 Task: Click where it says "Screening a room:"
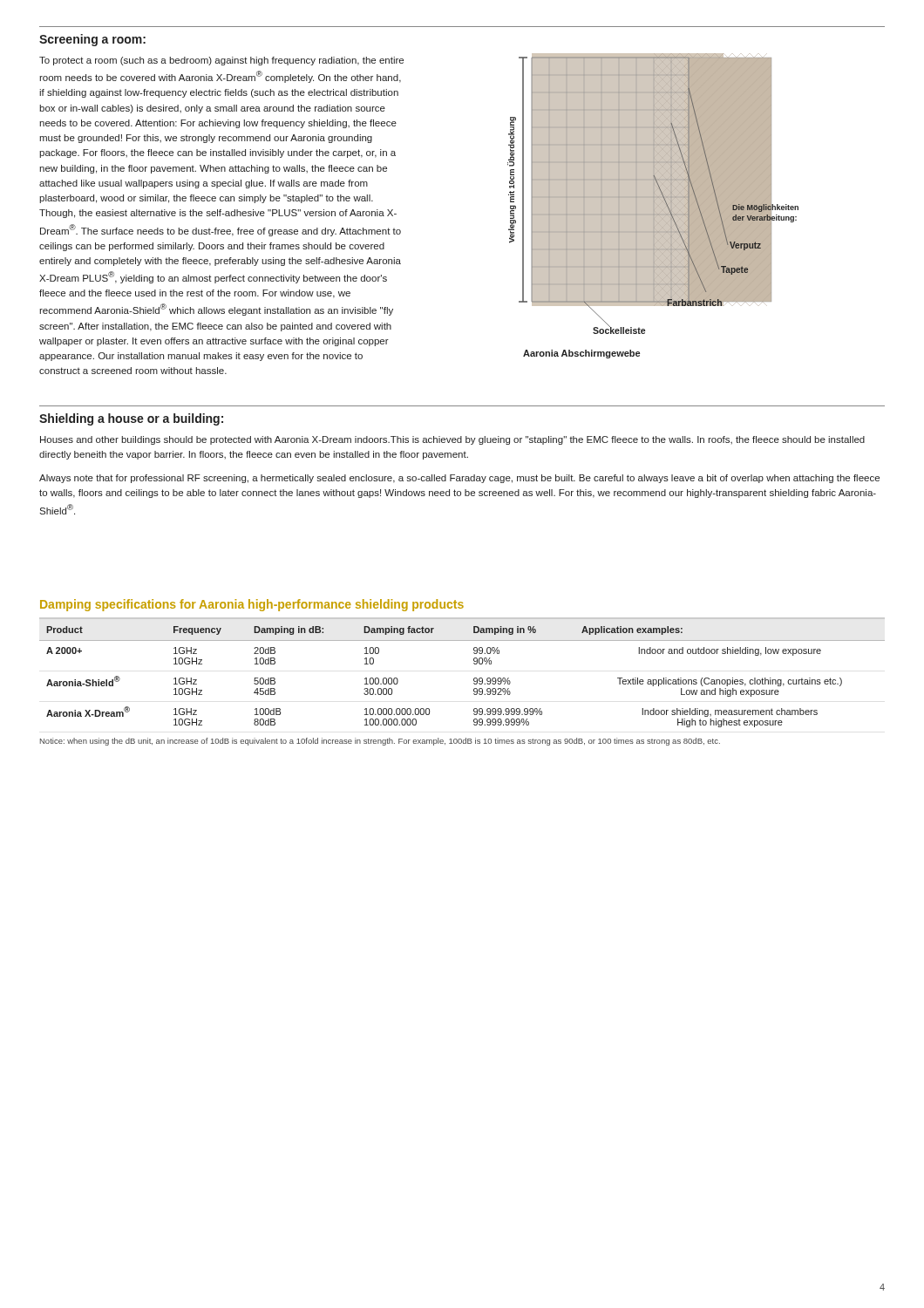point(462,36)
